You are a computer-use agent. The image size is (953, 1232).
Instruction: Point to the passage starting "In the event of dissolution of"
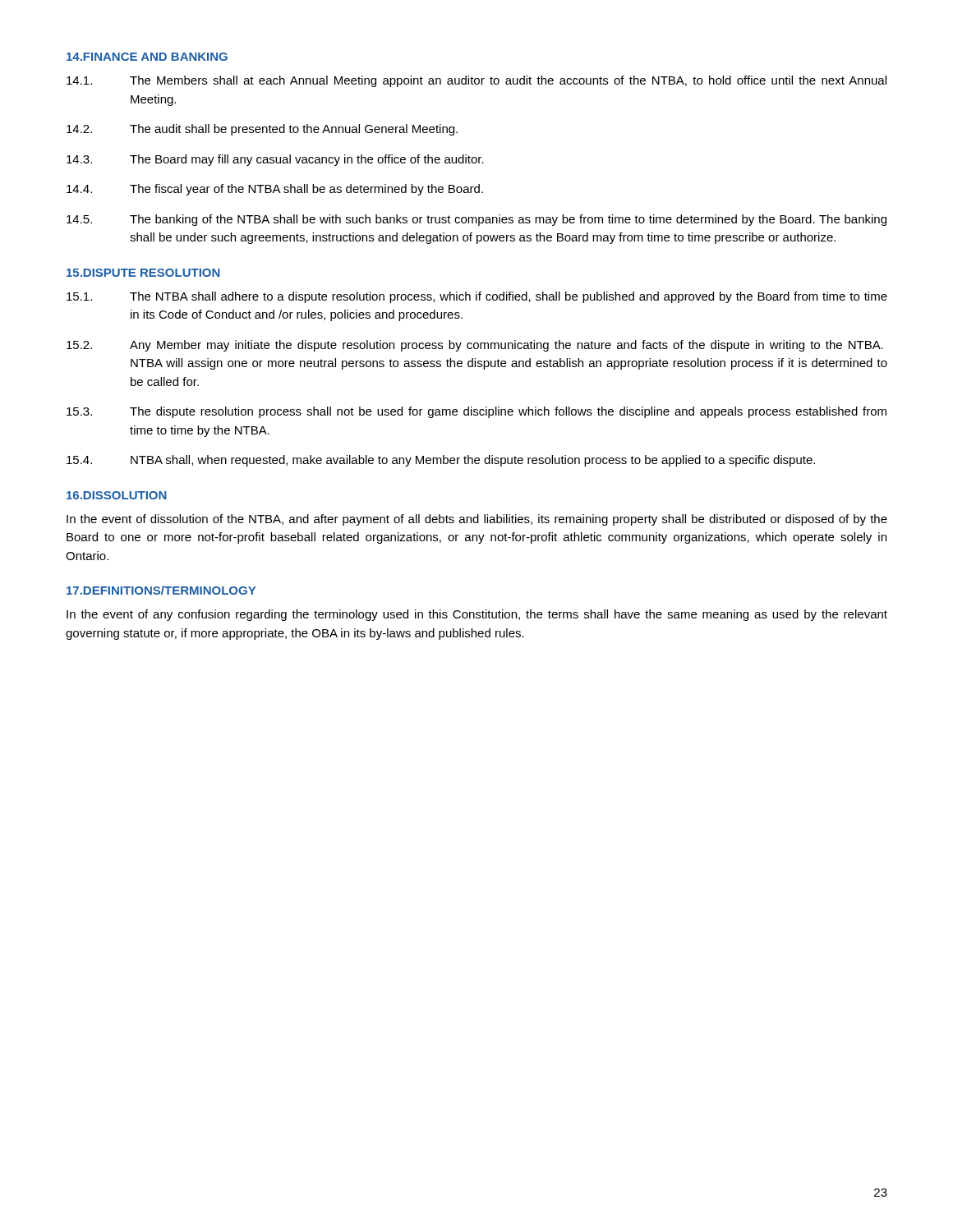click(x=476, y=537)
